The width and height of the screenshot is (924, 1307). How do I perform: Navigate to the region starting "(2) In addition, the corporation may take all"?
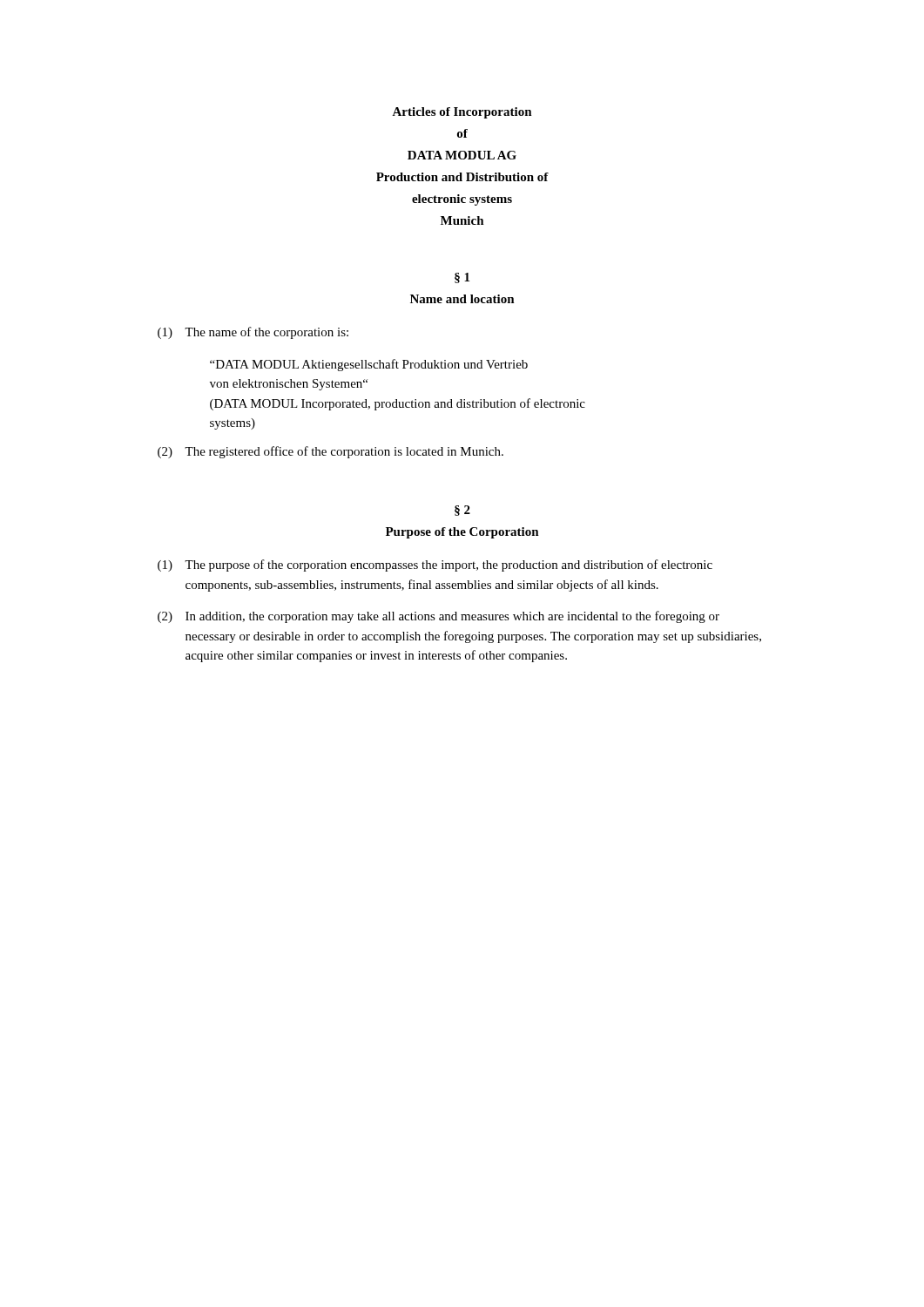(x=462, y=636)
